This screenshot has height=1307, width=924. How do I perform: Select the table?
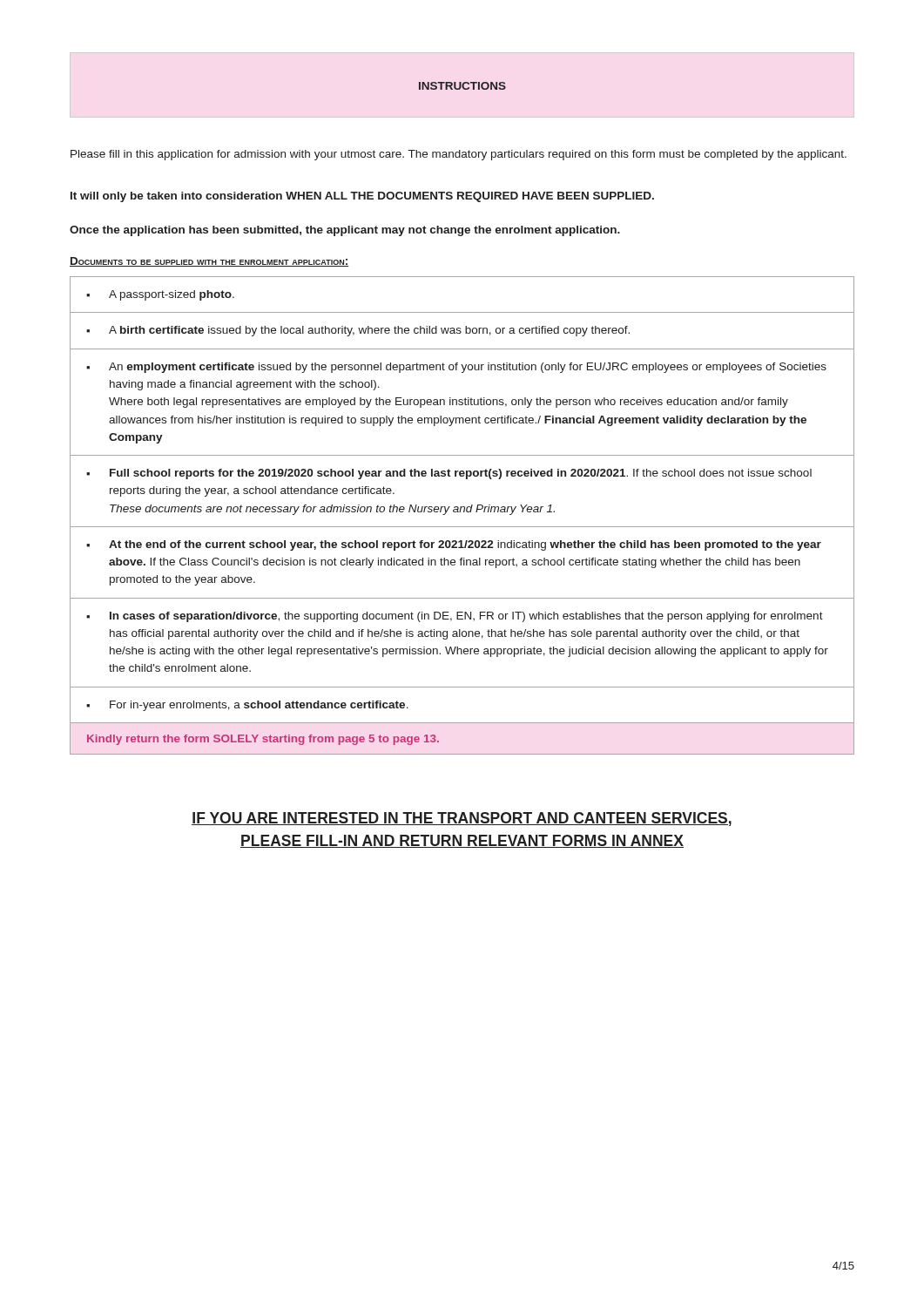tap(462, 515)
